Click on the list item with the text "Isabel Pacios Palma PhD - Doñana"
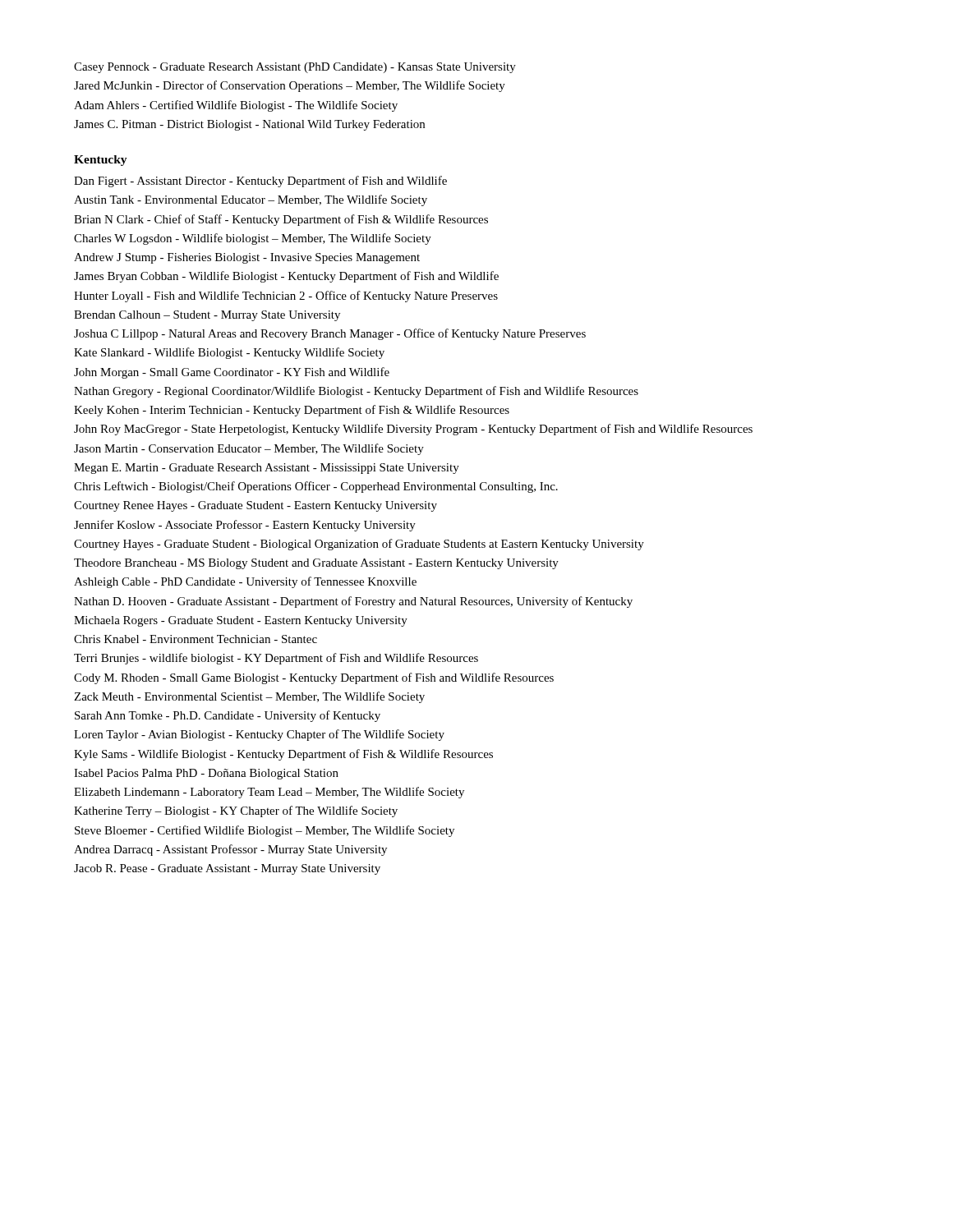 (206, 773)
